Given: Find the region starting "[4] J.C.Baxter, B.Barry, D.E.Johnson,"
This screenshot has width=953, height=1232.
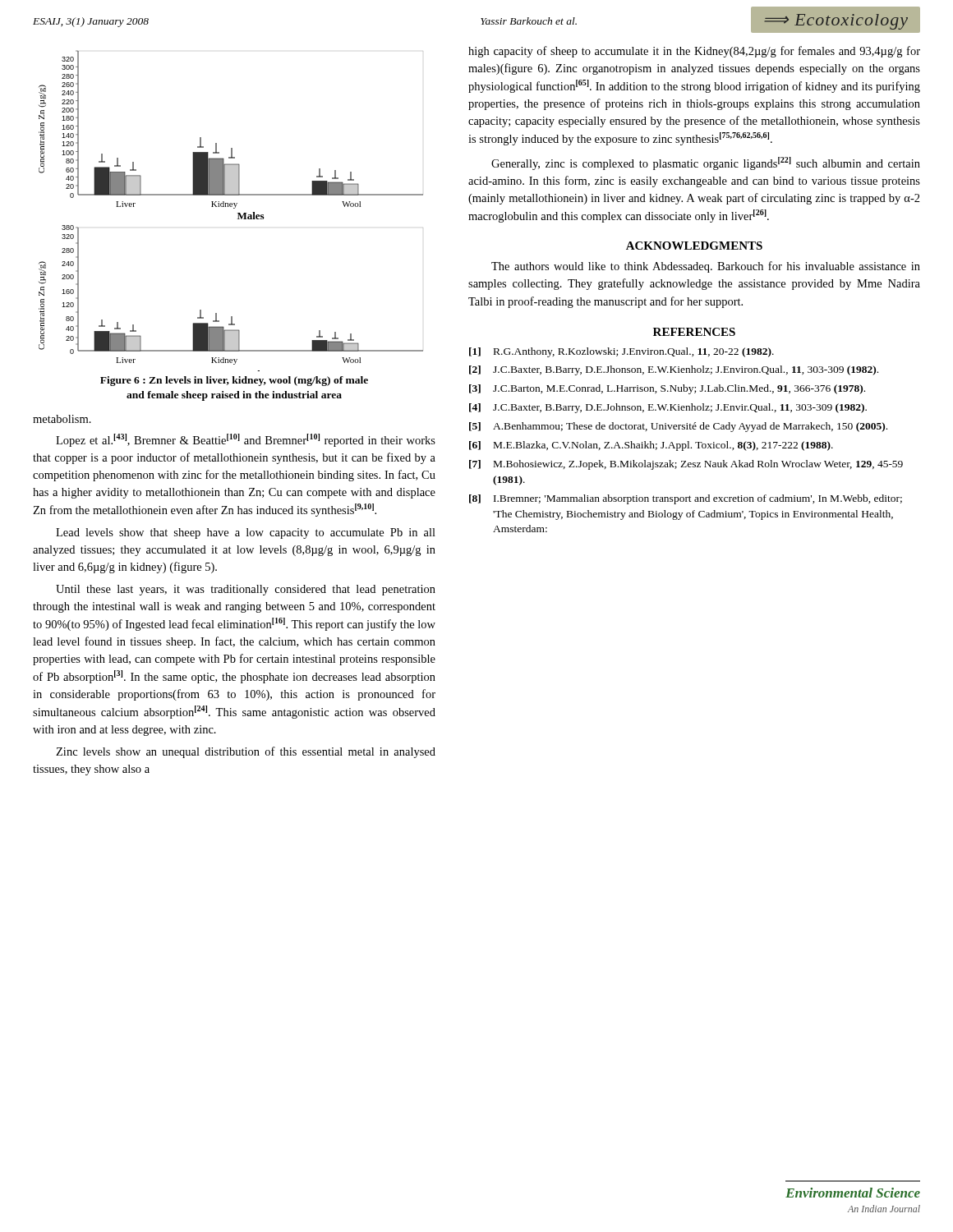Looking at the screenshot, I should point(668,408).
